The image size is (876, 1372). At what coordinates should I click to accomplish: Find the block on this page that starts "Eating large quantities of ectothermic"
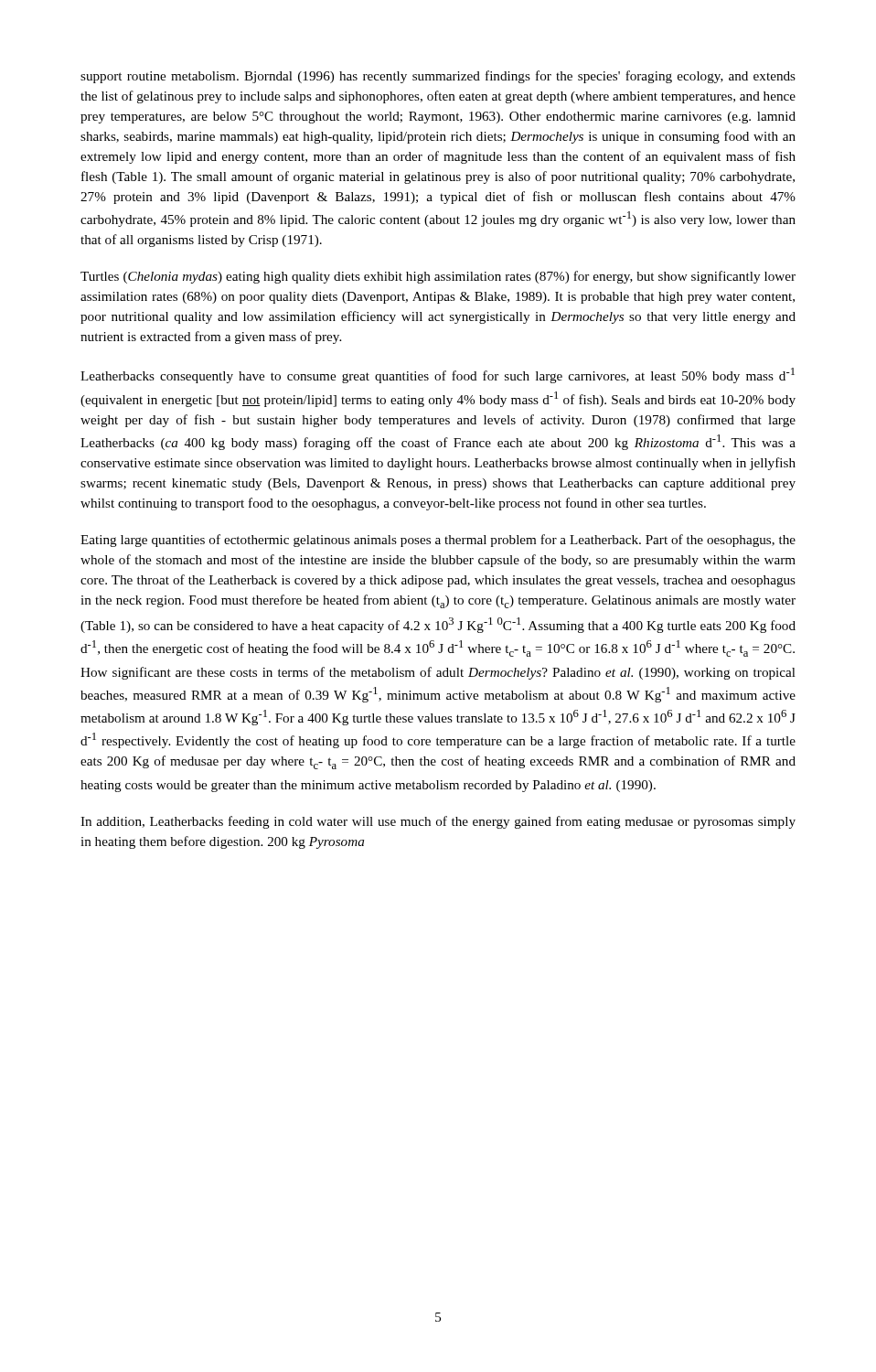point(438,662)
